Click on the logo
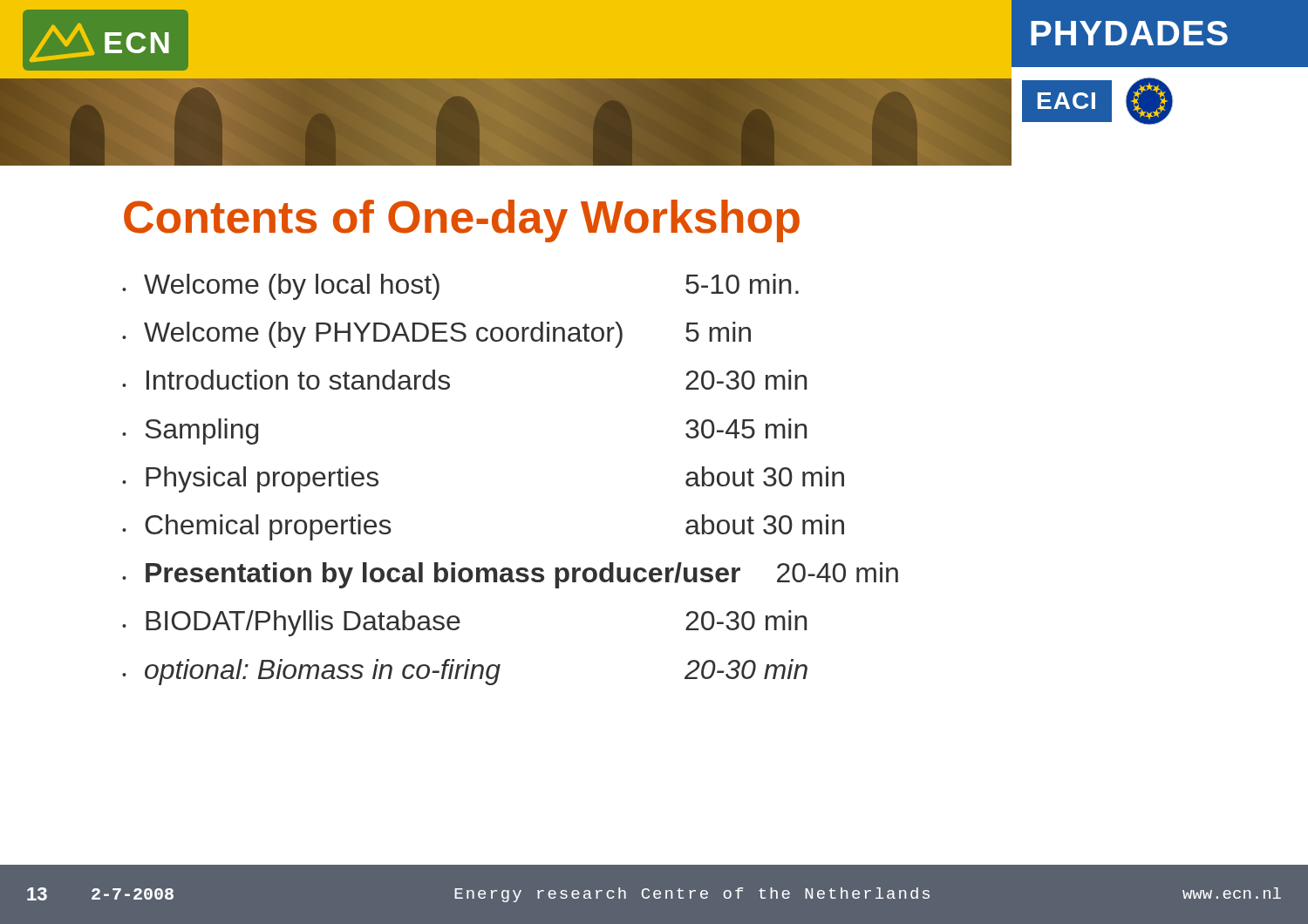Screen dimensions: 924x1308 tap(654, 83)
